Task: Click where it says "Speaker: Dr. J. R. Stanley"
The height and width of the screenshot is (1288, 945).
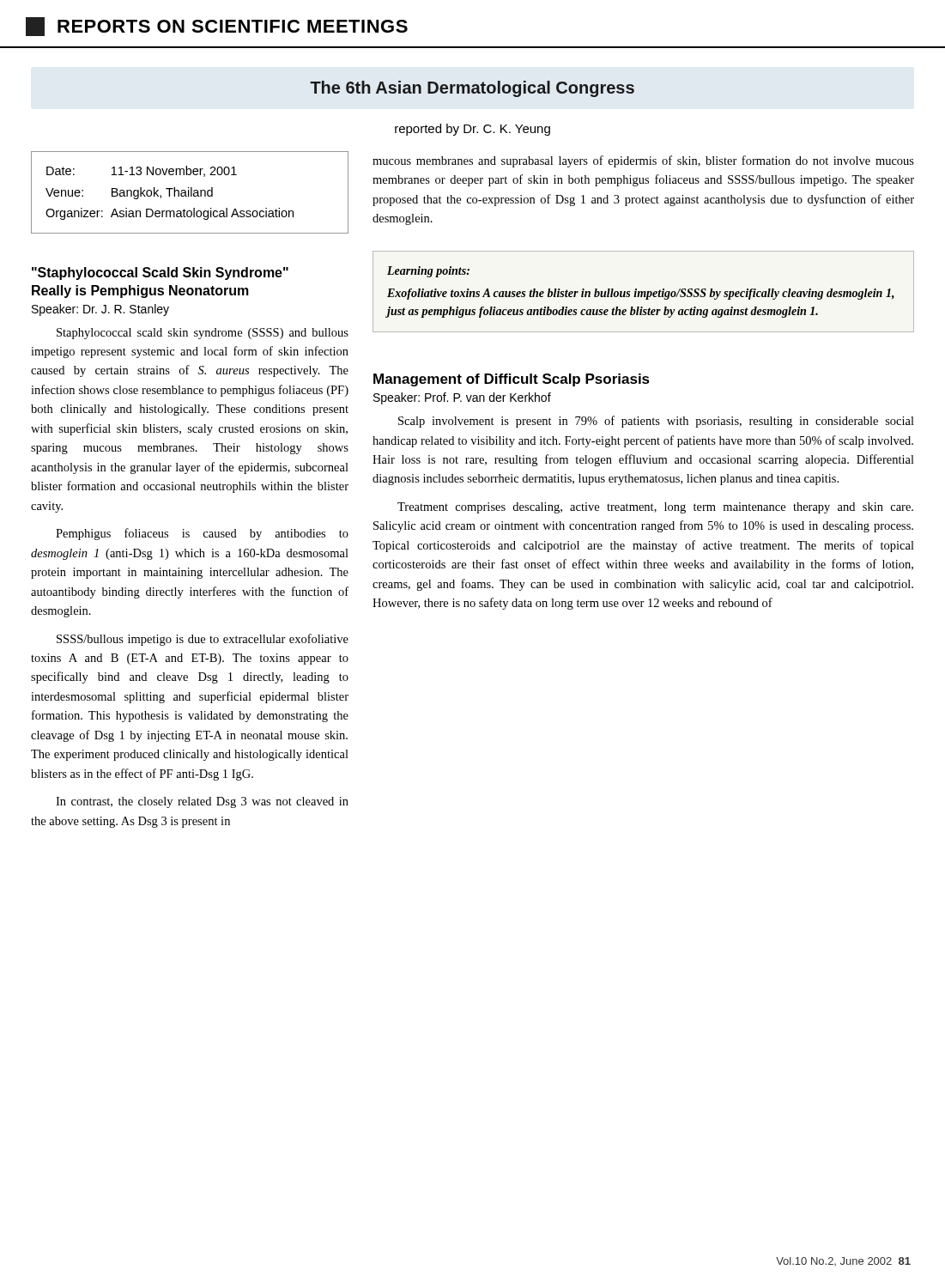Action: pos(100,309)
